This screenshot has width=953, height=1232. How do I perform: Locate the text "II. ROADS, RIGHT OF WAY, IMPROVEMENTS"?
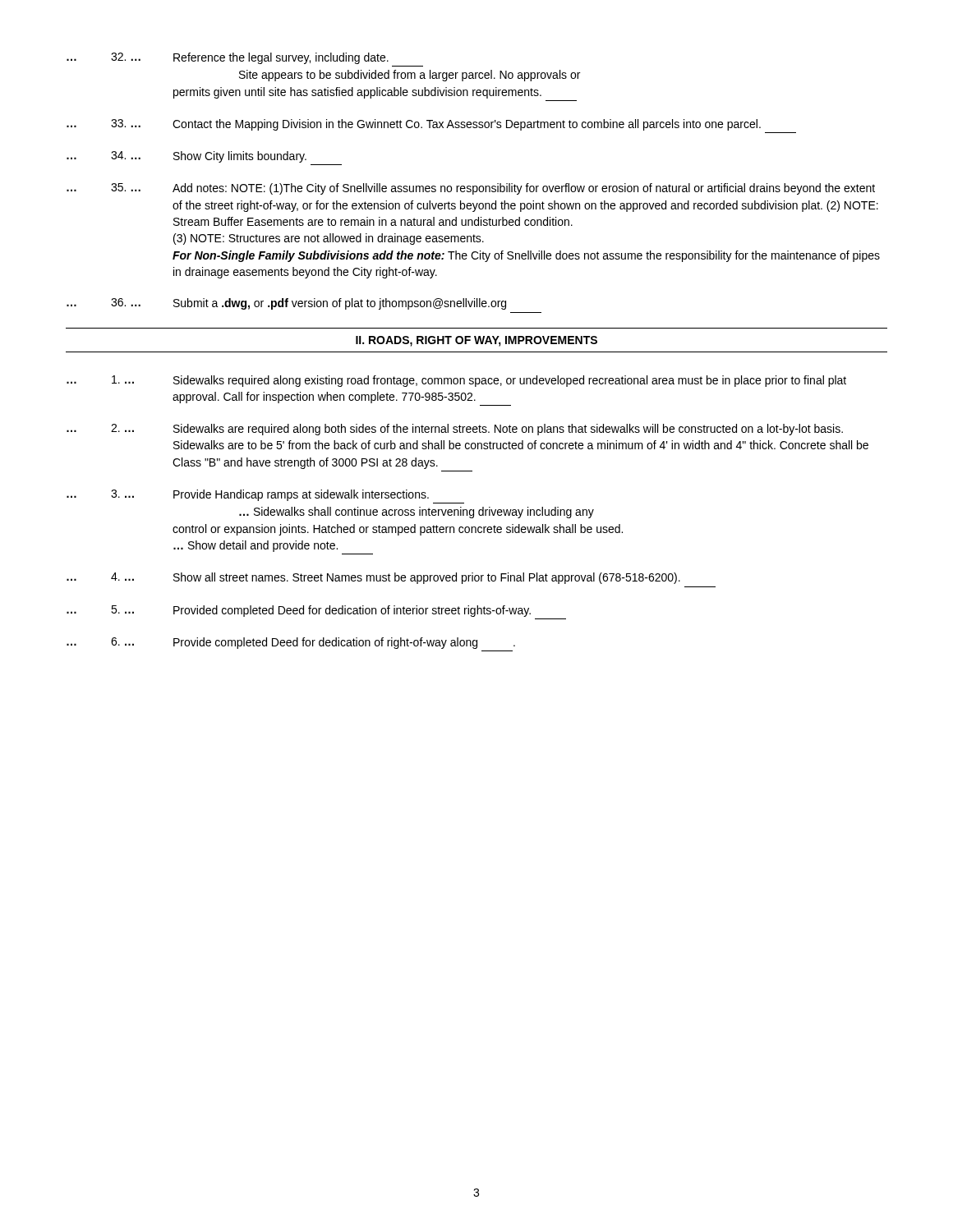(476, 340)
